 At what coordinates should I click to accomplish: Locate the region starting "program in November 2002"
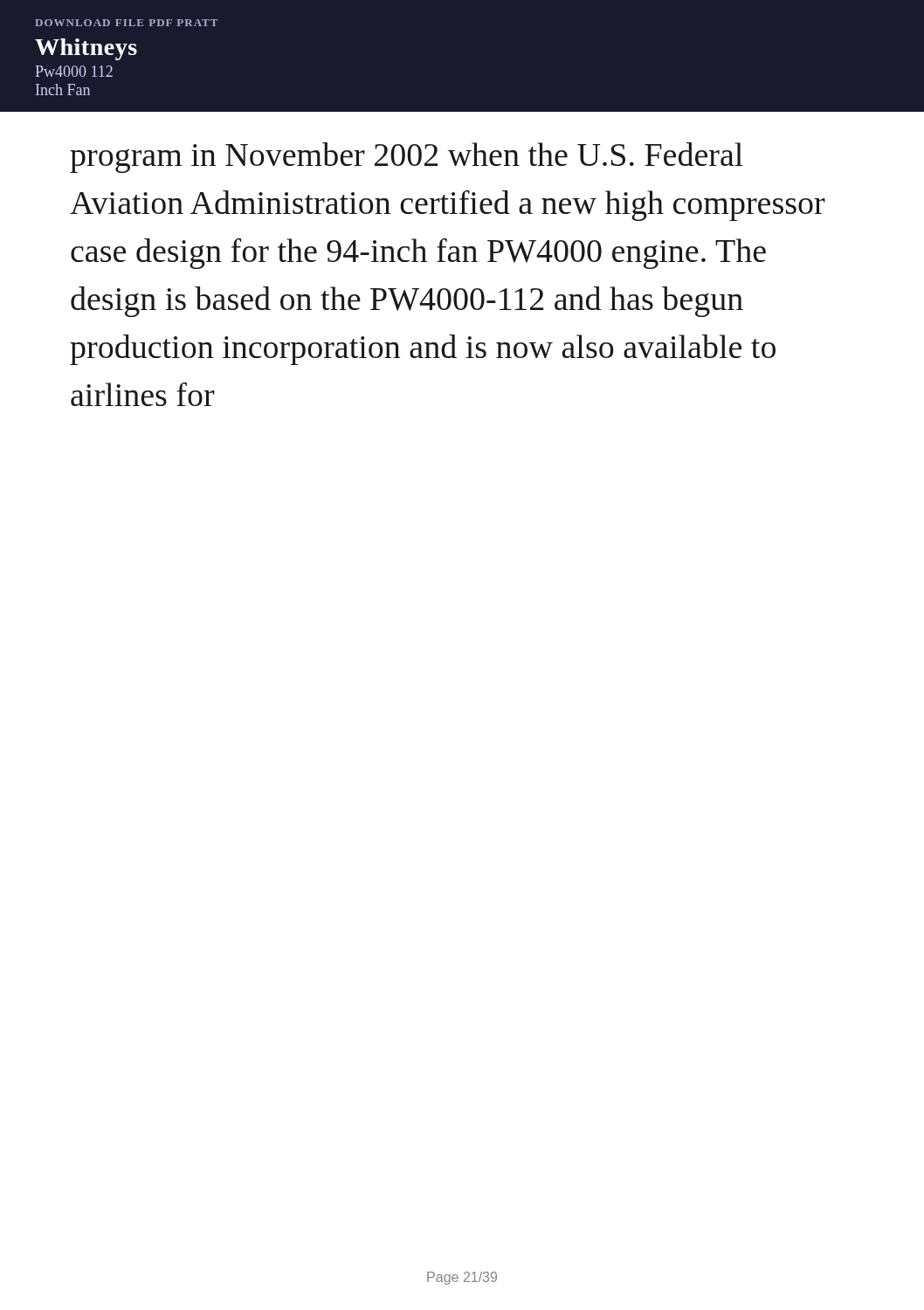click(x=447, y=275)
